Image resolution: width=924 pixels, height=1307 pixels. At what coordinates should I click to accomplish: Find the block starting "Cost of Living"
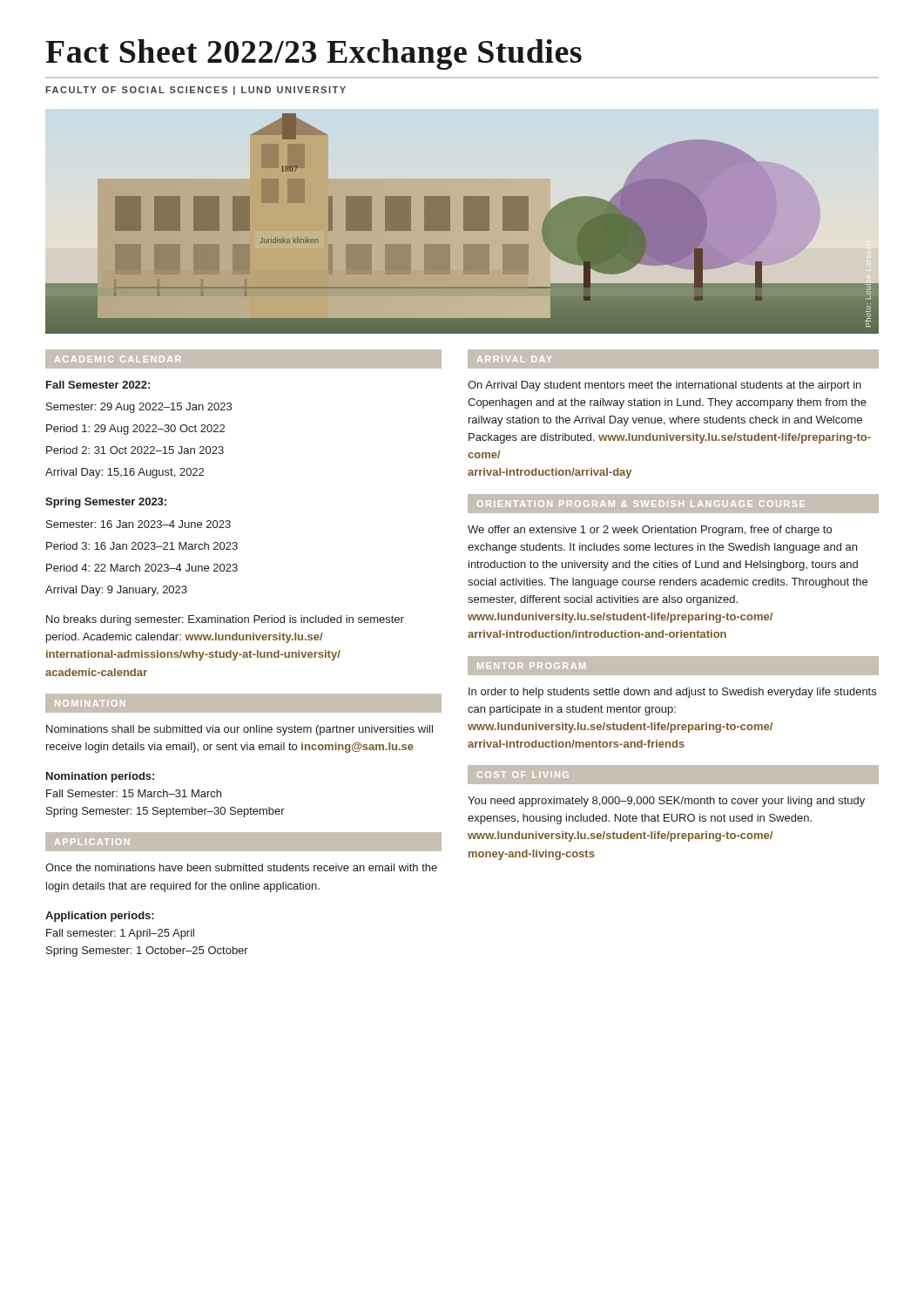pos(673,775)
